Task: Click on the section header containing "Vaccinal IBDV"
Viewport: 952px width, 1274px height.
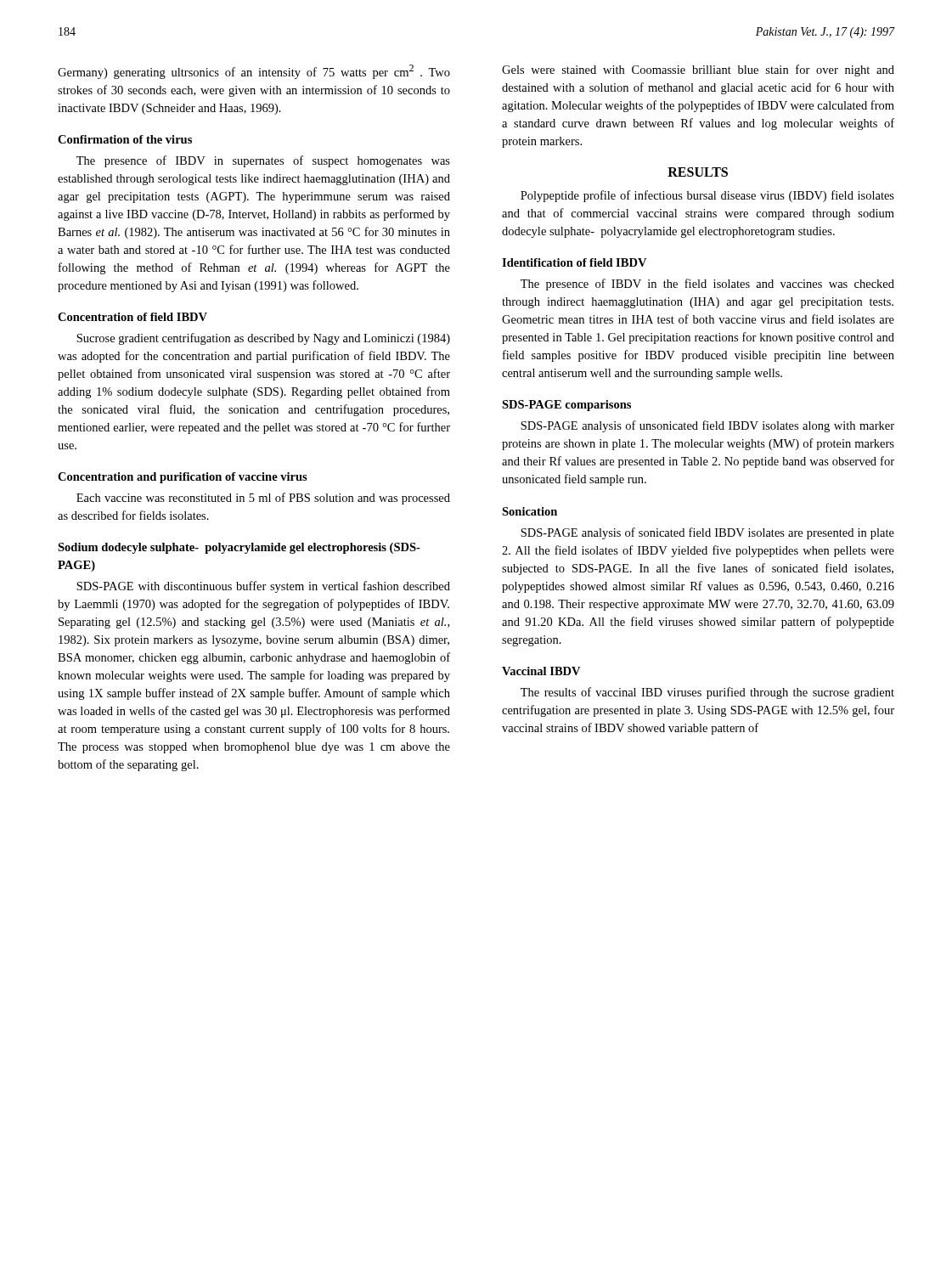Action: click(x=541, y=671)
